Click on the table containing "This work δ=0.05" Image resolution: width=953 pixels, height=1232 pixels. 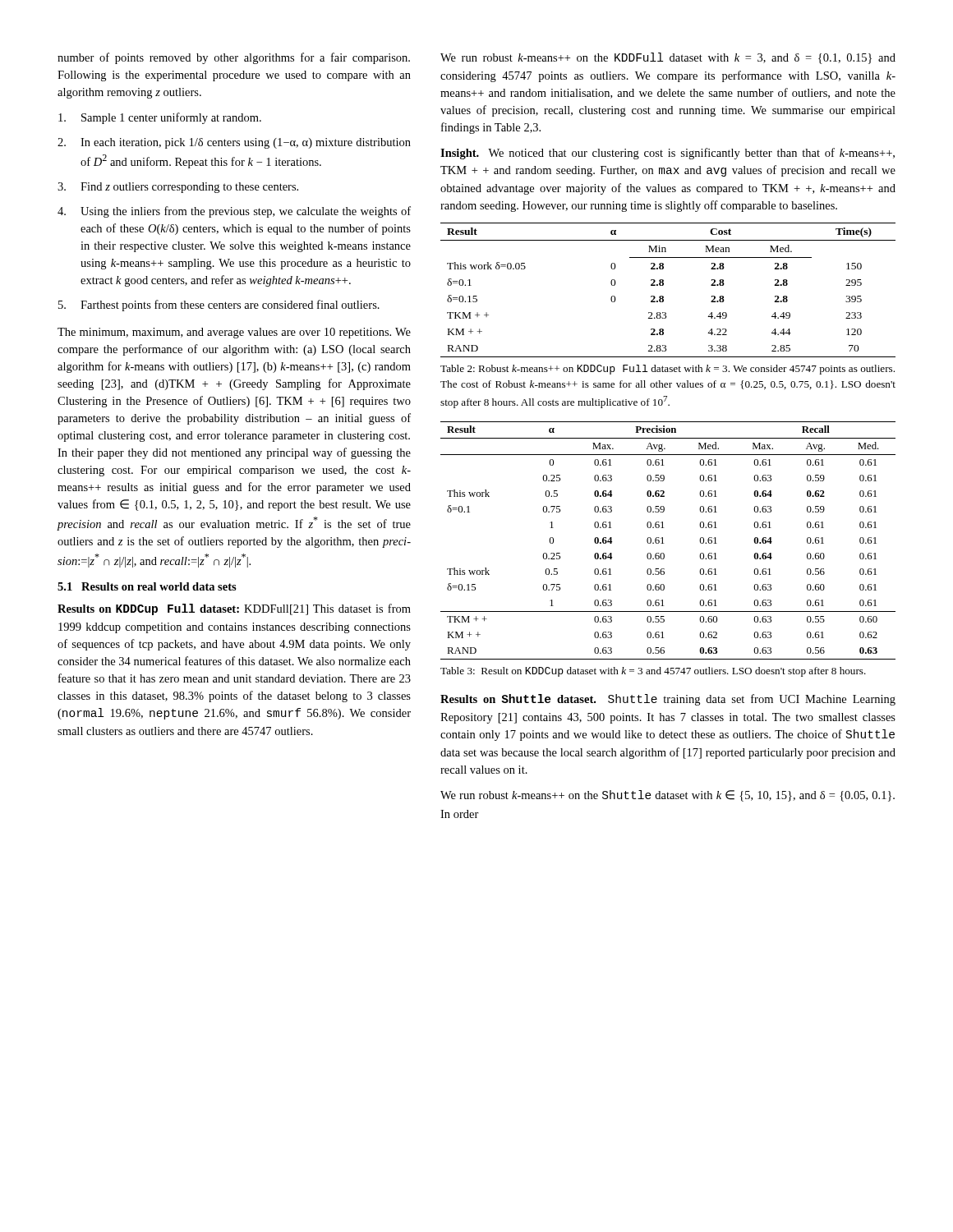tap(668, 290)
